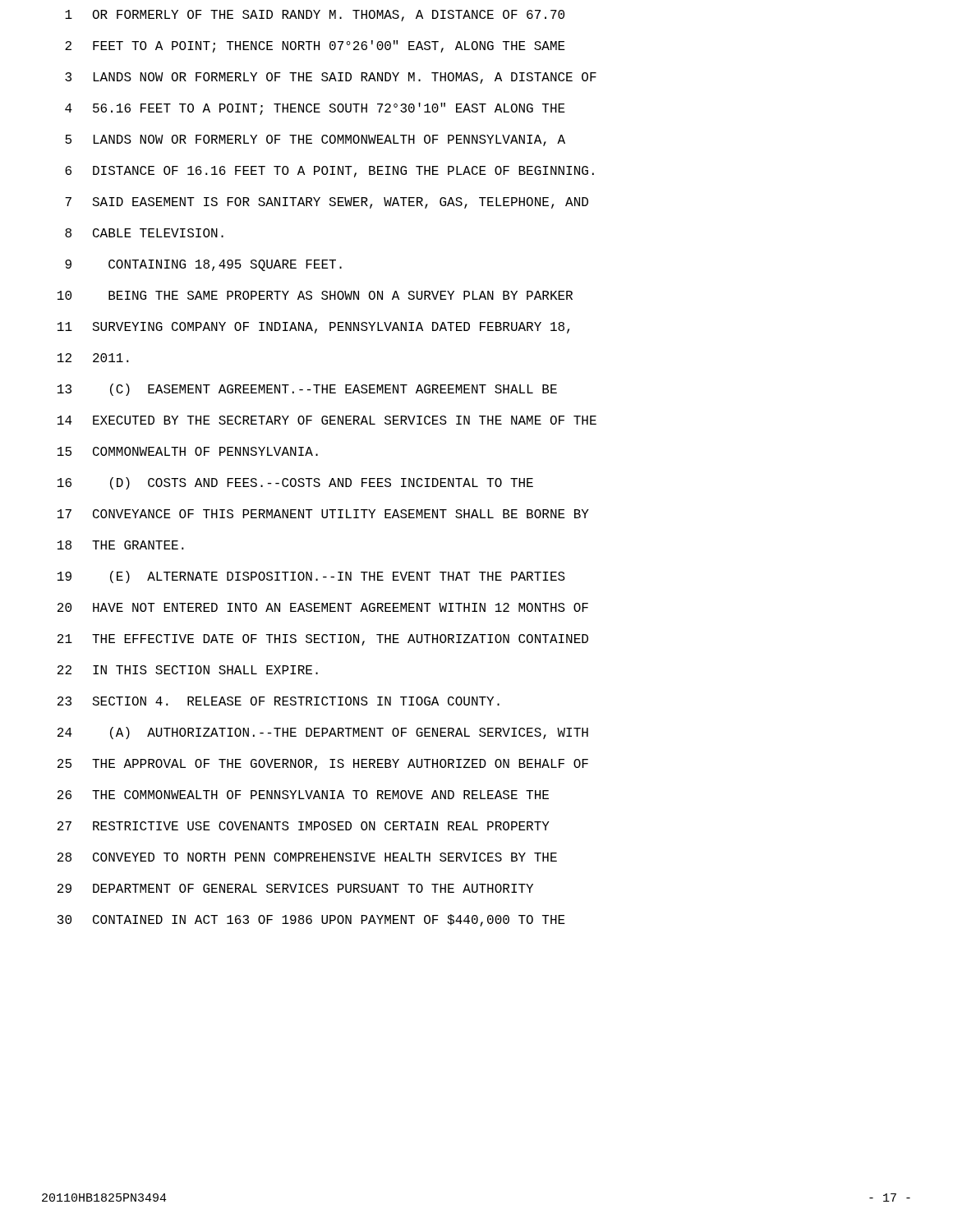The height and width of the screenshot is (1232, 953).
Task: Select the block starting "29 DEPARTMENT OF GENERAL SERVICES PURSUANT"
Action: coord(472,890)
